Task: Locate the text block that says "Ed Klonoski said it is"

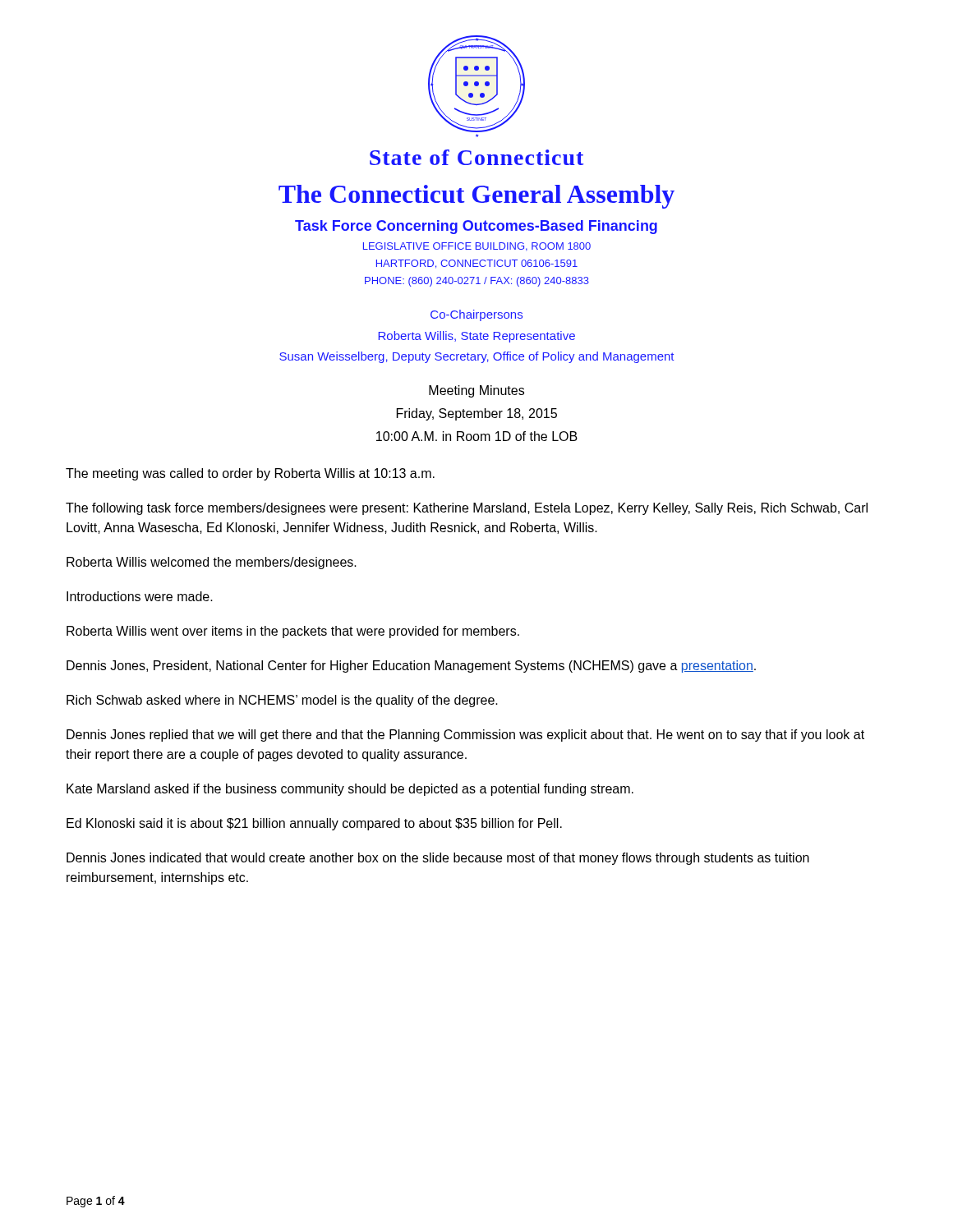Action: pos(314,823)
